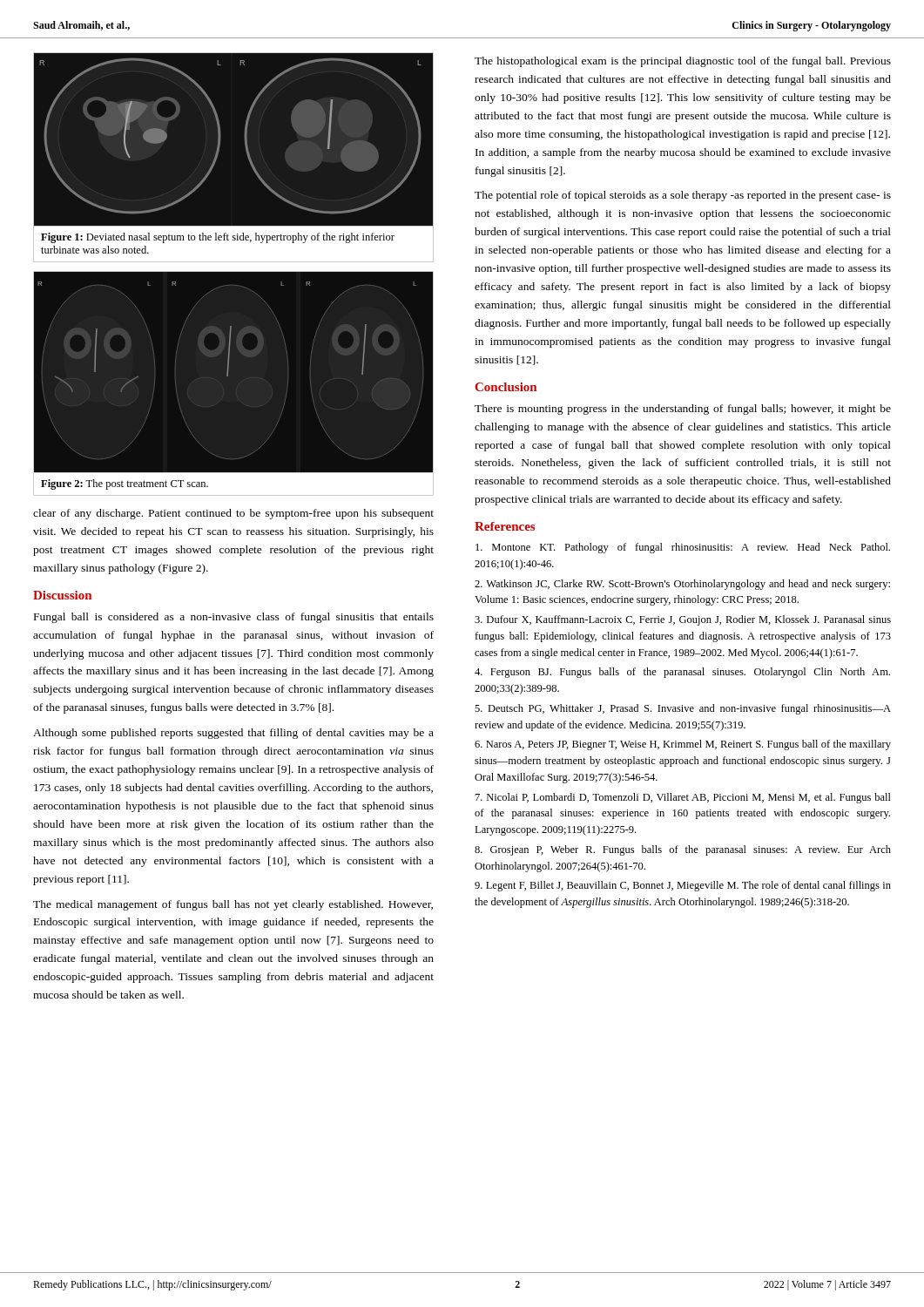The height and width of the screenshot is (1307, 924).
Task: Locate the text block with the text "The potential role of"
Action: (683, 277)
